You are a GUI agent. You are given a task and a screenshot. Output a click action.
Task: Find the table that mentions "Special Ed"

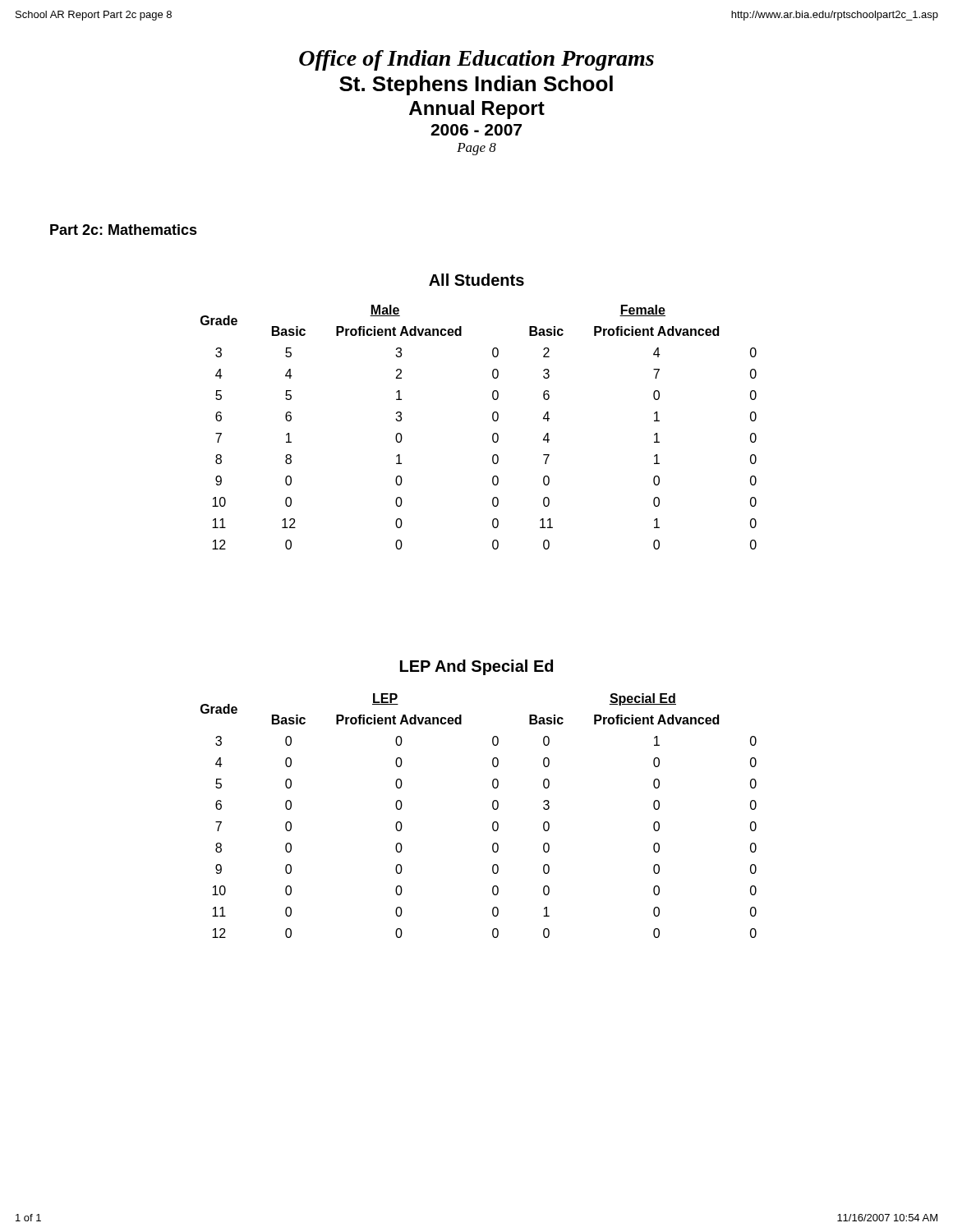[476, 816]
